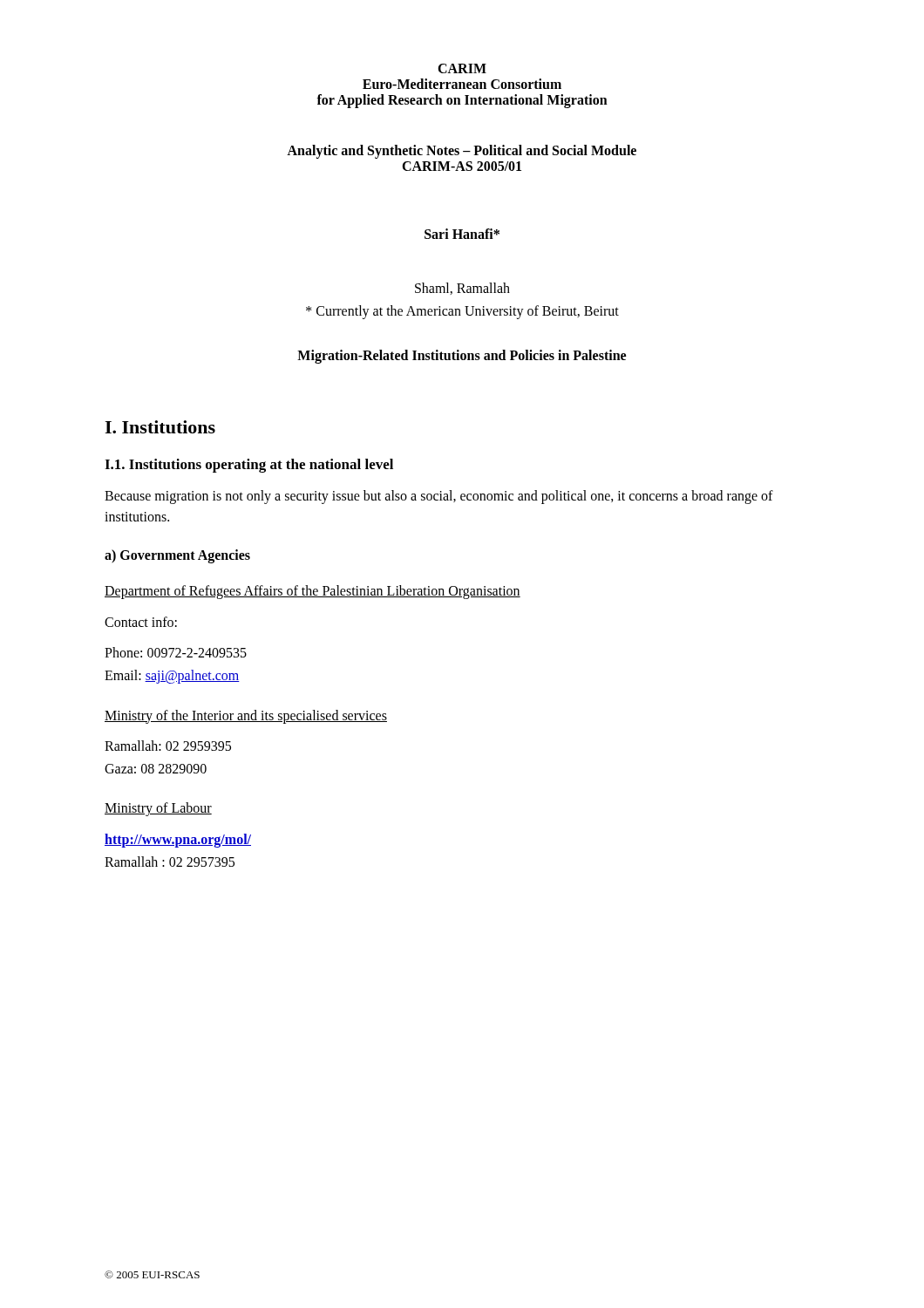Where does it say "I. Institutions"?
Viewport: 924px width, 1308px height.
coord(160,427)
